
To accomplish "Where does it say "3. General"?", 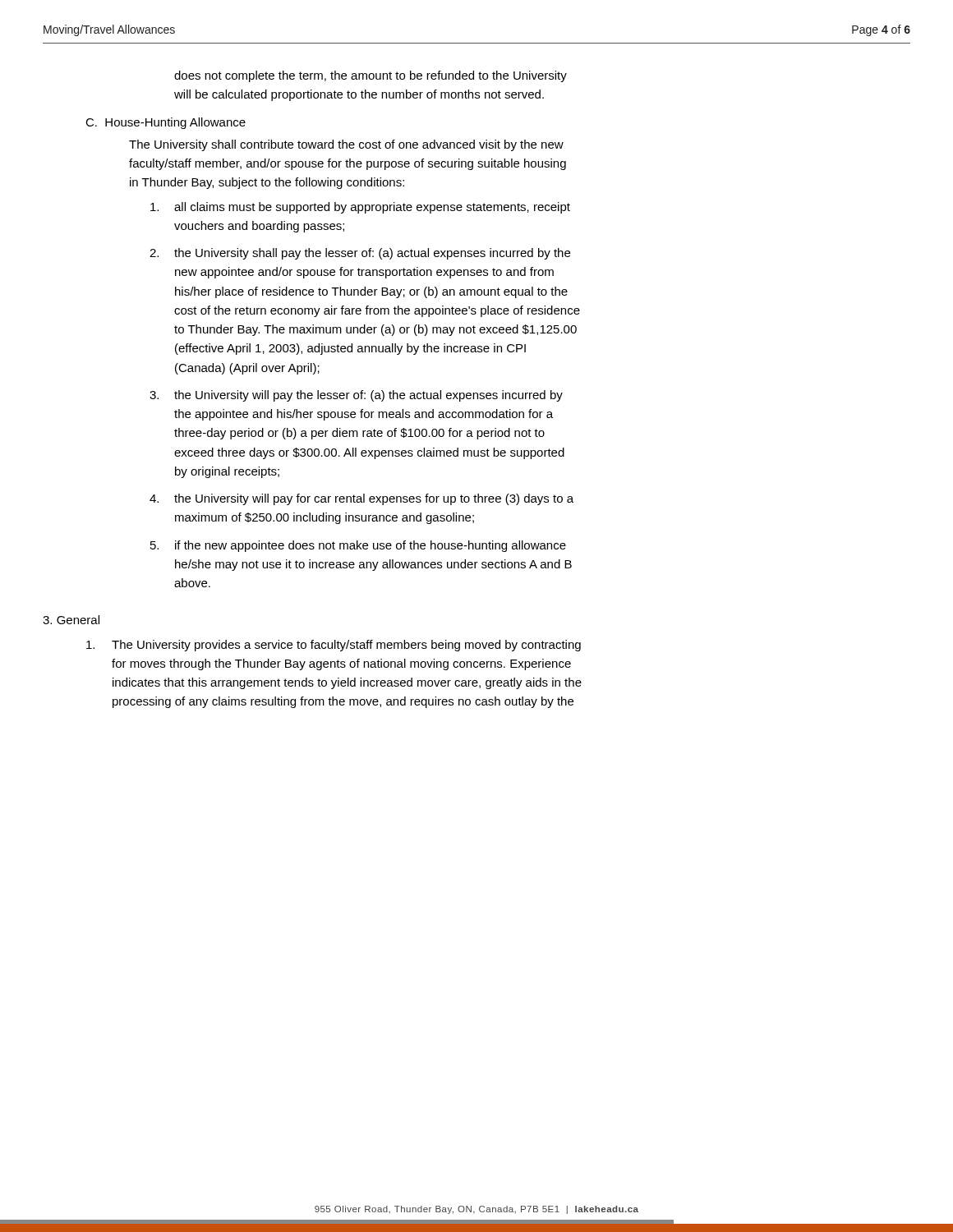I will [x=71, y=620].
